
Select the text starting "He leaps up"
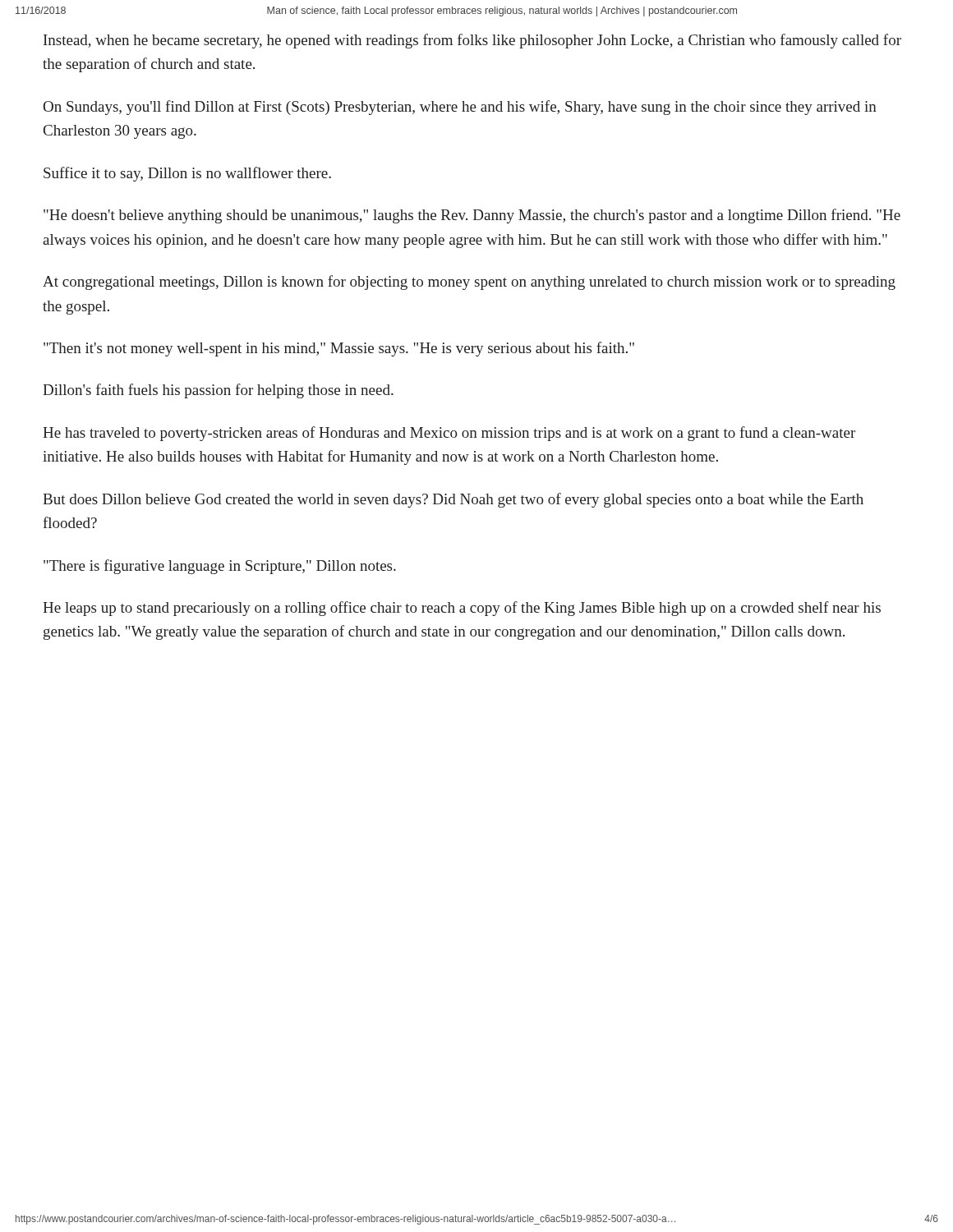(462, 619)
